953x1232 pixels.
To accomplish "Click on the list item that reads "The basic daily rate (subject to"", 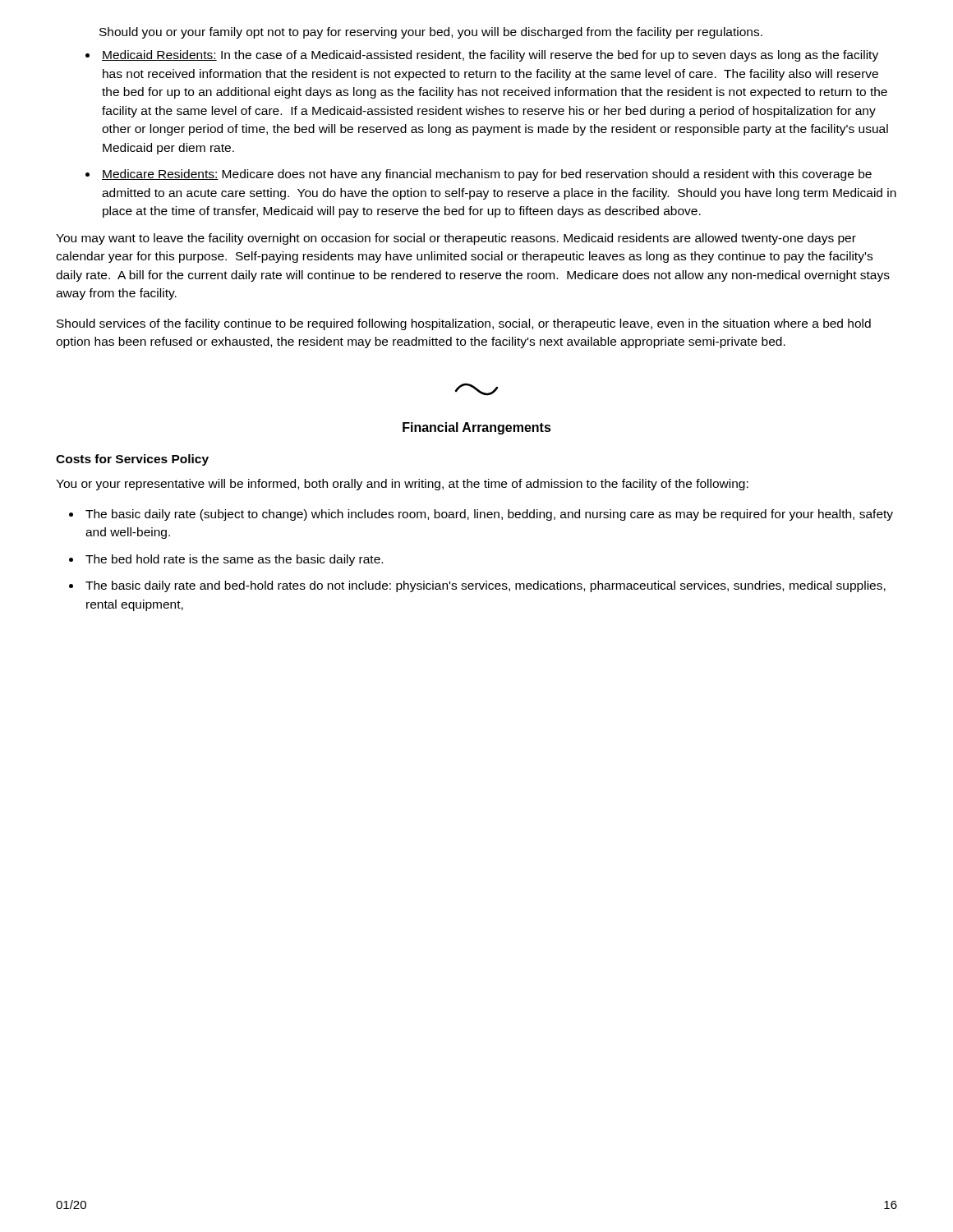I will click(489, 523).
